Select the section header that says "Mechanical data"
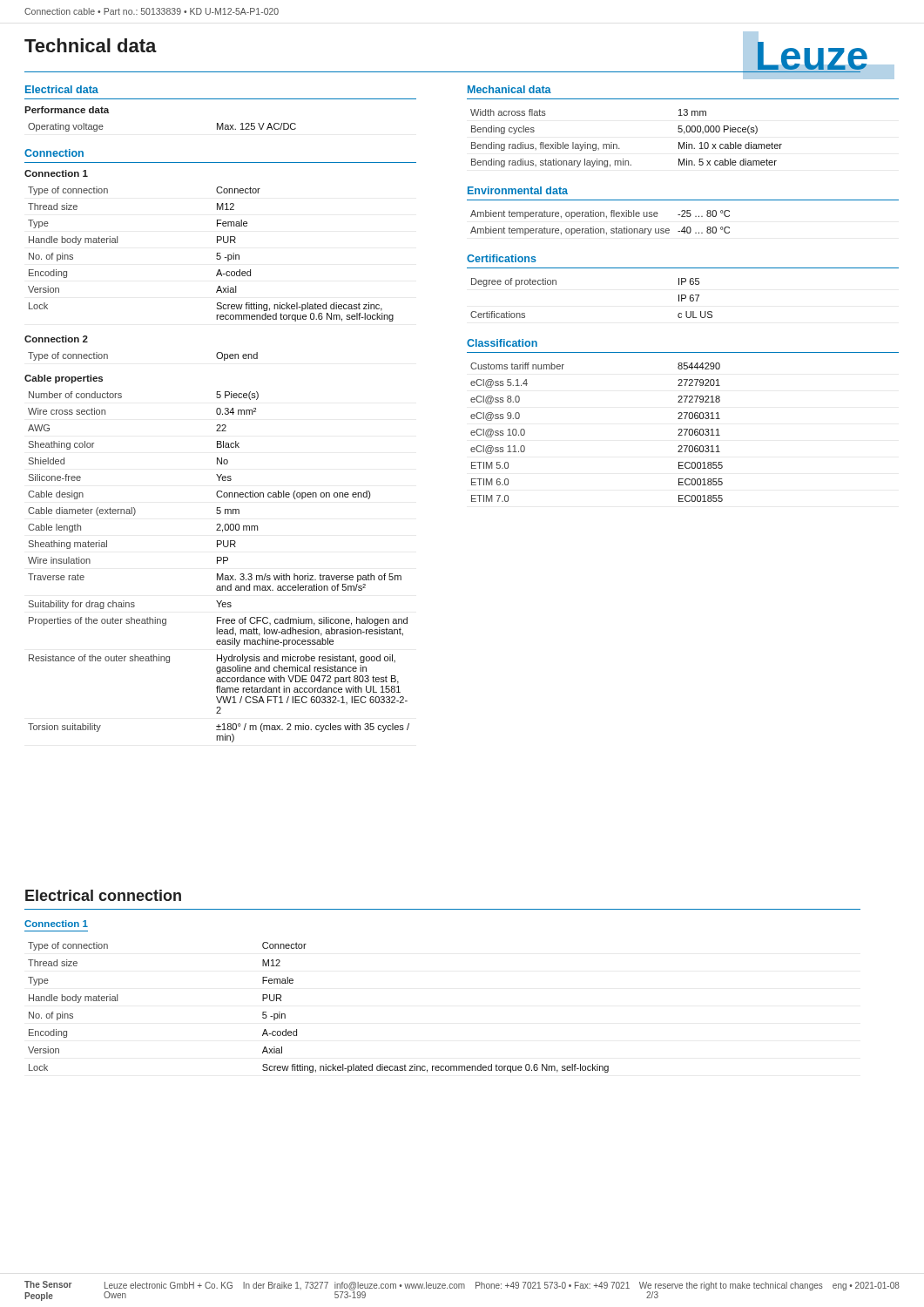Image resolution: width=924 pixels, height=1307 pixels. coord(509,90)
